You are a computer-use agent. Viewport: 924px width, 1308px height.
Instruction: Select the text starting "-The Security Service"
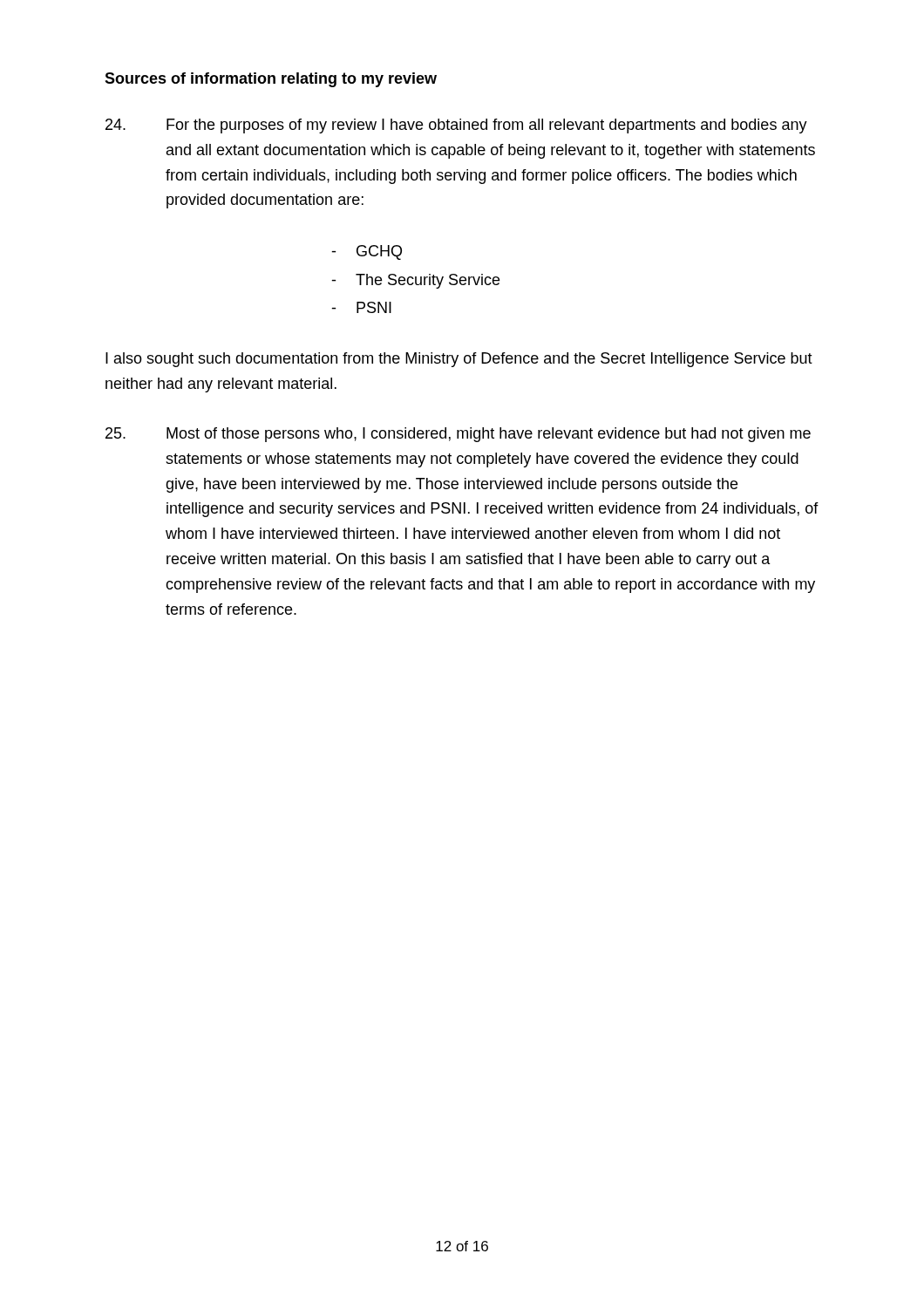pyautogui.click(x=416, y=280)
